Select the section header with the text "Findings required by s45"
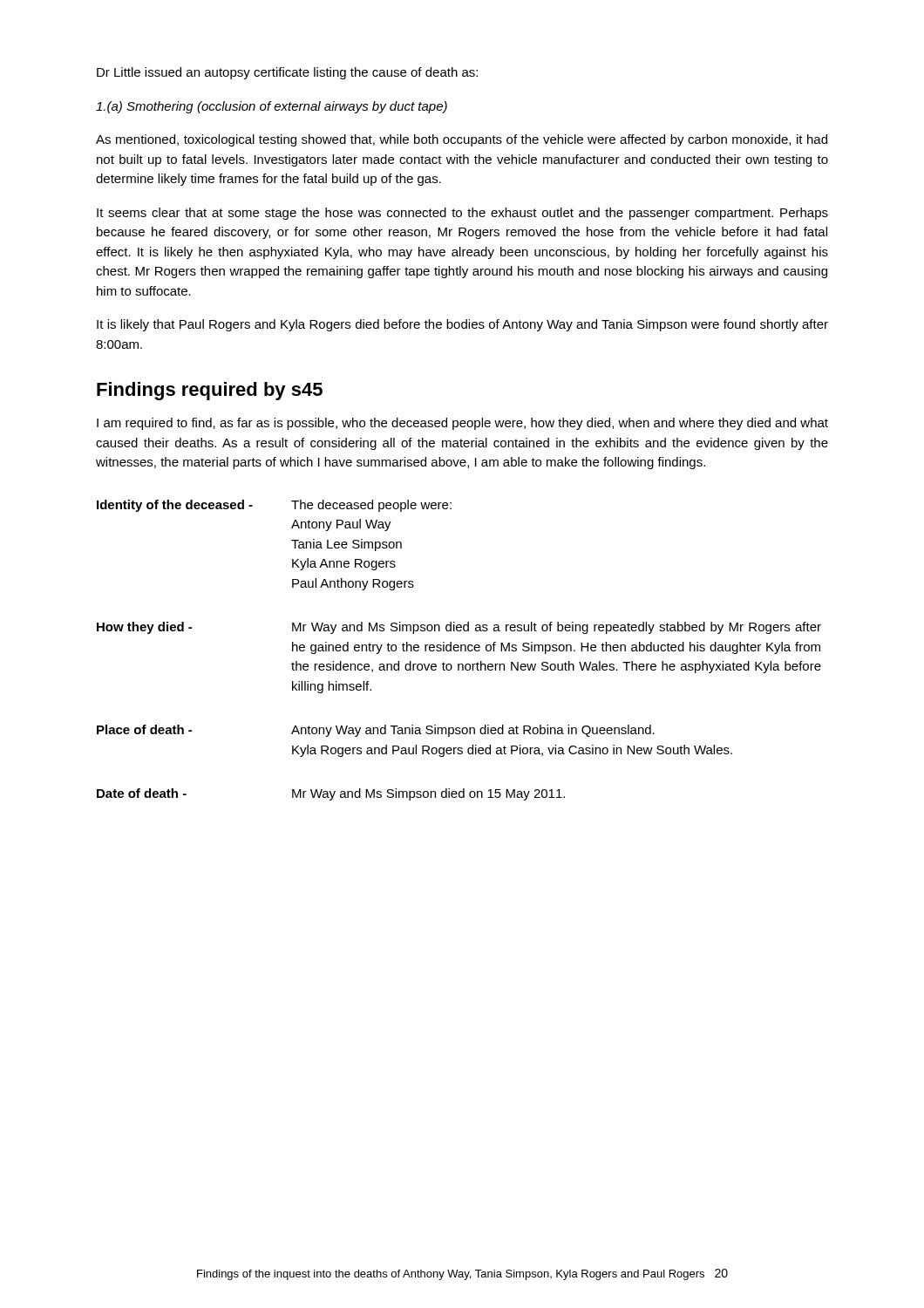This screenshot has width=924, height=1308. coord(209,389)
